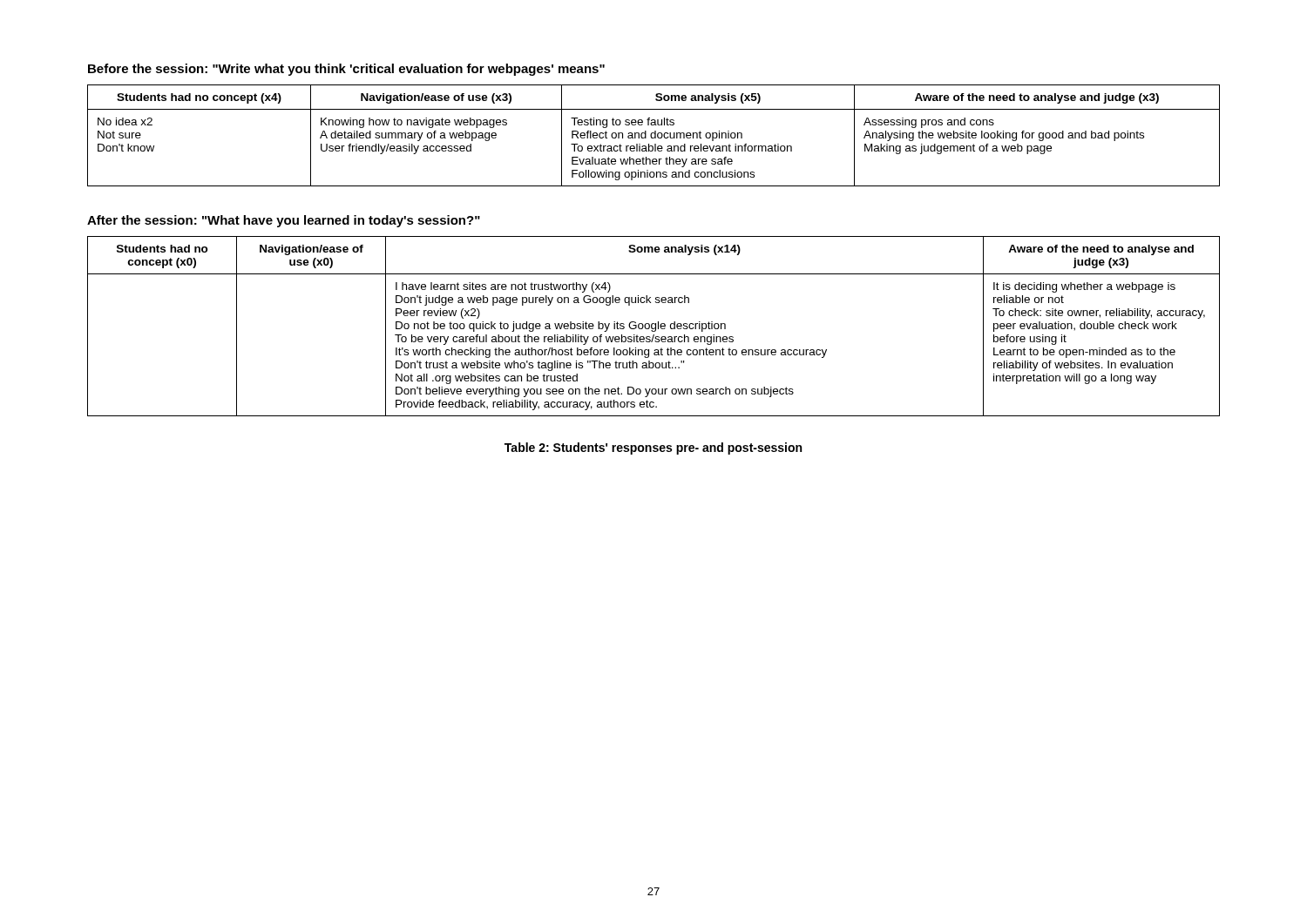Locate the table with the text "Some analysis (x14)"

pos(654,326)
